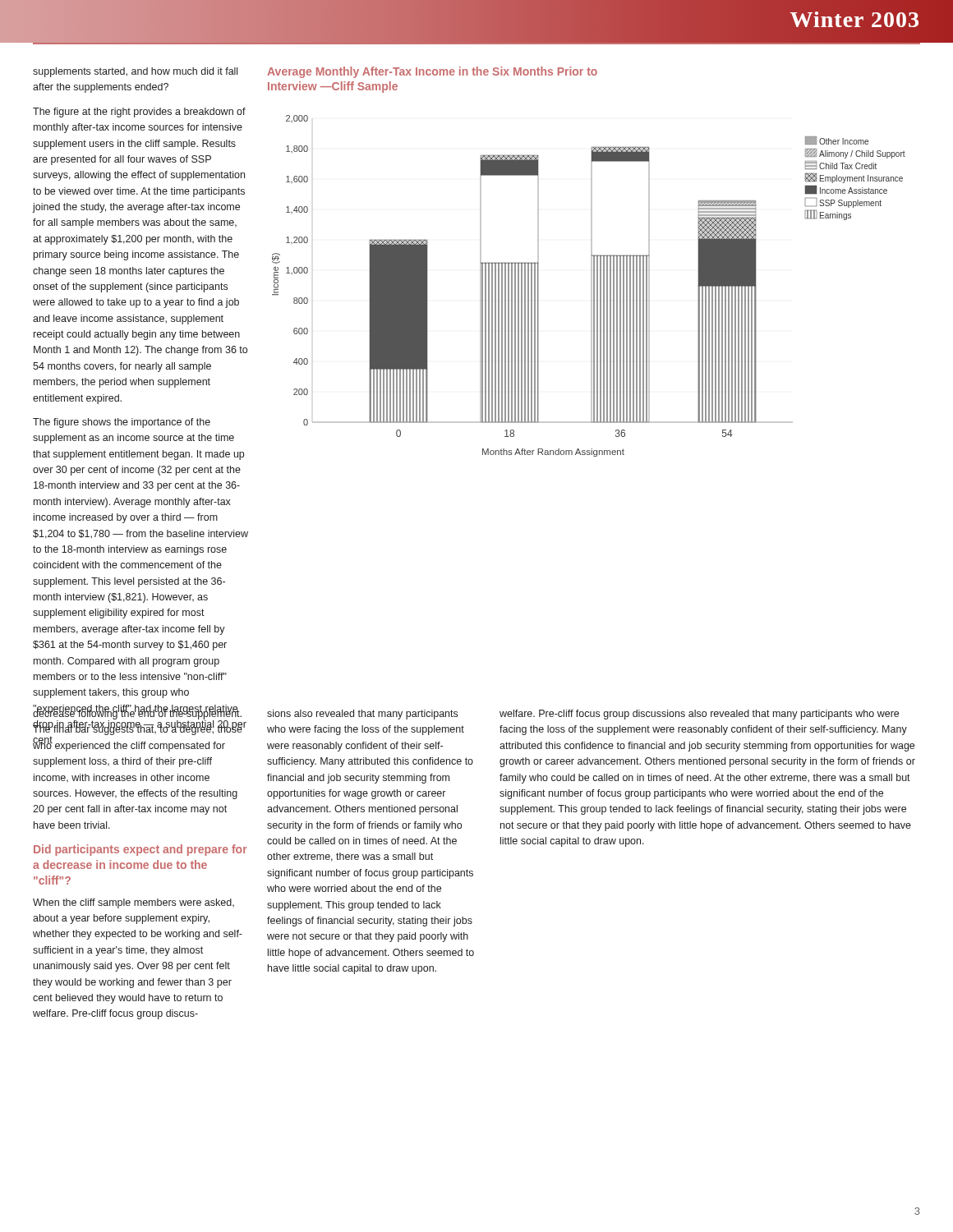Click the passage that begins "supplements started, and how much did"
This screenshot has width=953, height=1232.
tap(135, 72)
